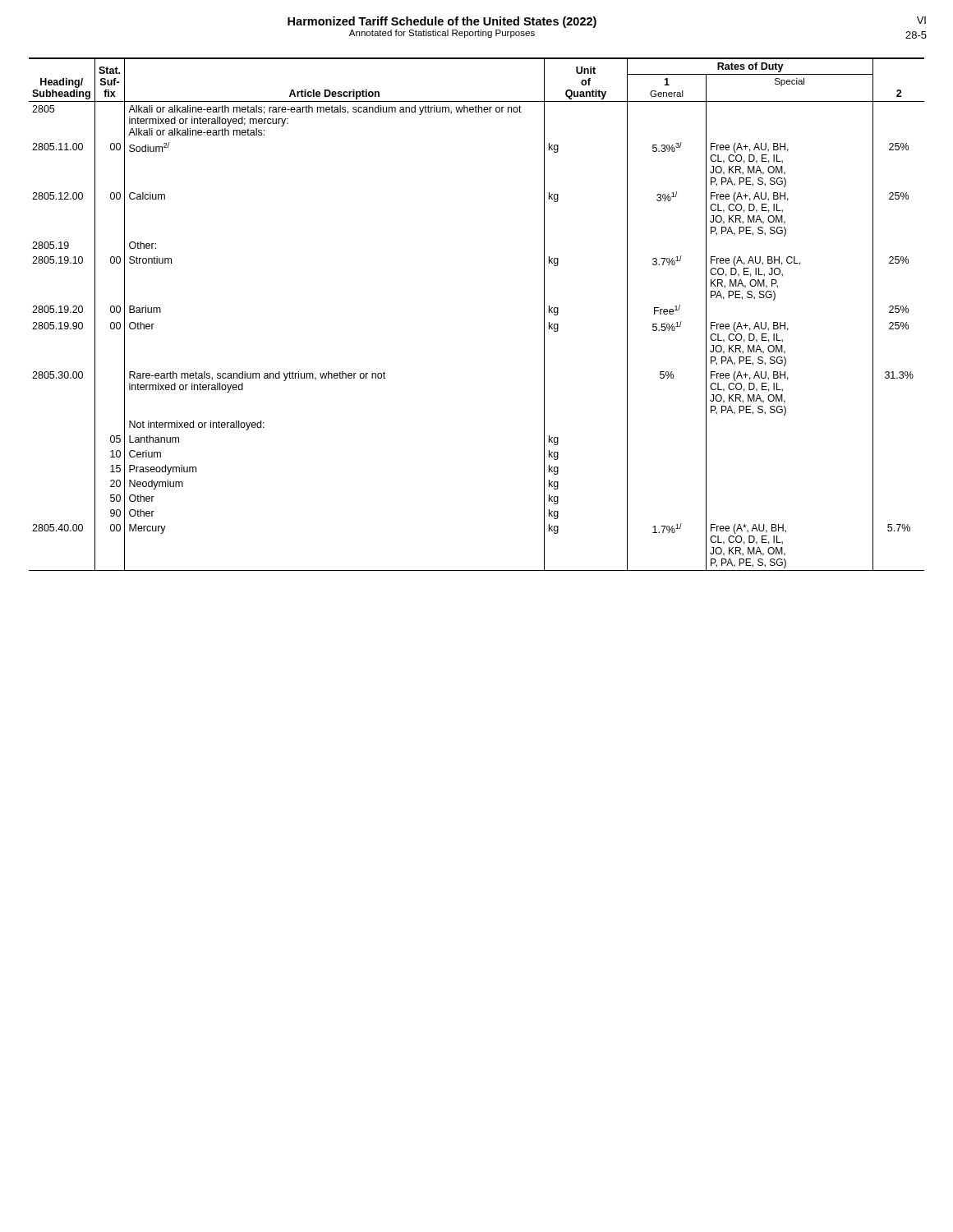Select the table that reads "Free (A+, AU, BH,"

tap(476, 314)
